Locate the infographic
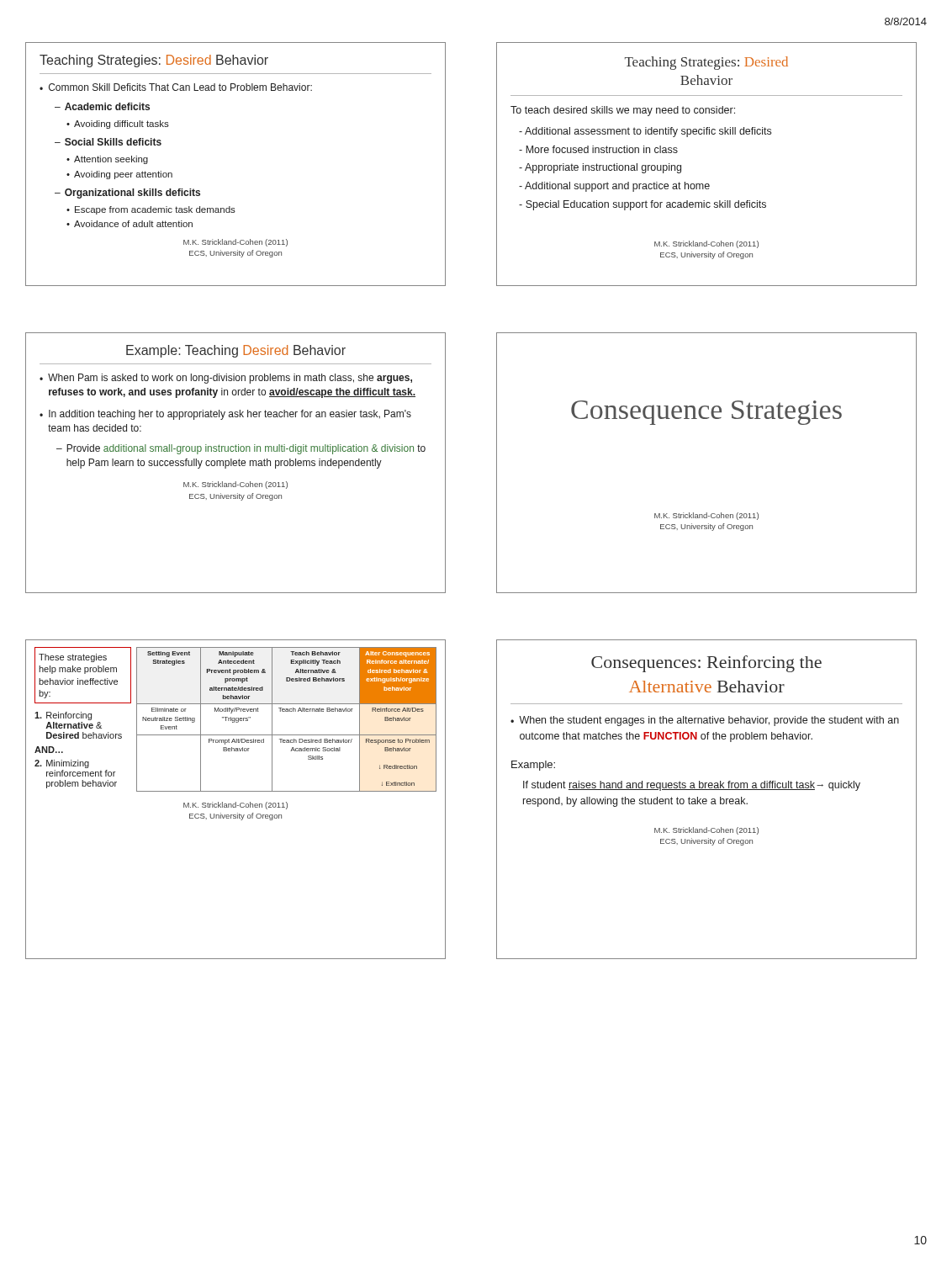Image resolution: width=952 pixels, height=1262 pixels. coord(286,719)
